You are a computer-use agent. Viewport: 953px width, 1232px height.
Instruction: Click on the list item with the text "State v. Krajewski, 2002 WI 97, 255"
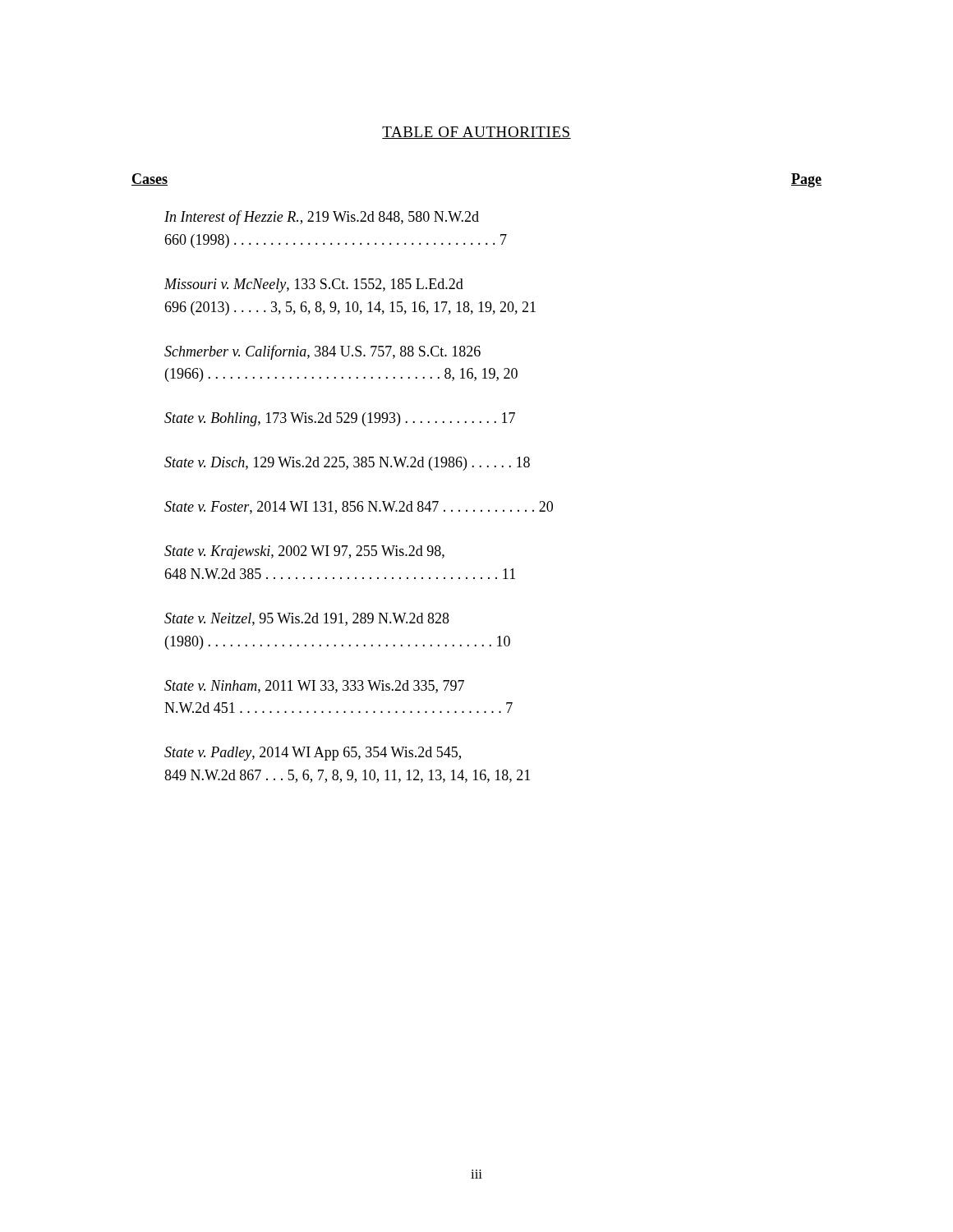(x=304, y=552)
